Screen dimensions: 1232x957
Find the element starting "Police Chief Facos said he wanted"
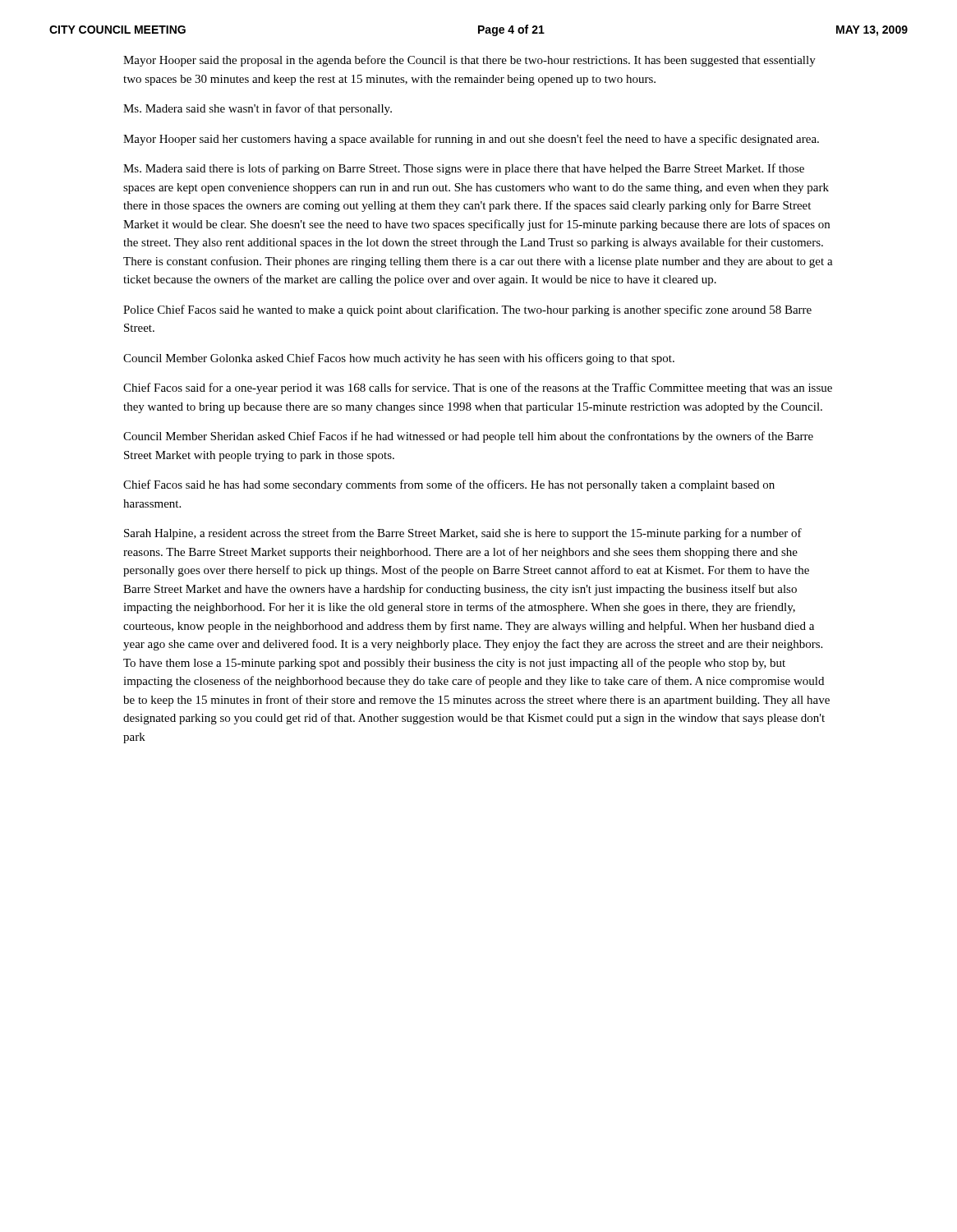tap(478, 319)
